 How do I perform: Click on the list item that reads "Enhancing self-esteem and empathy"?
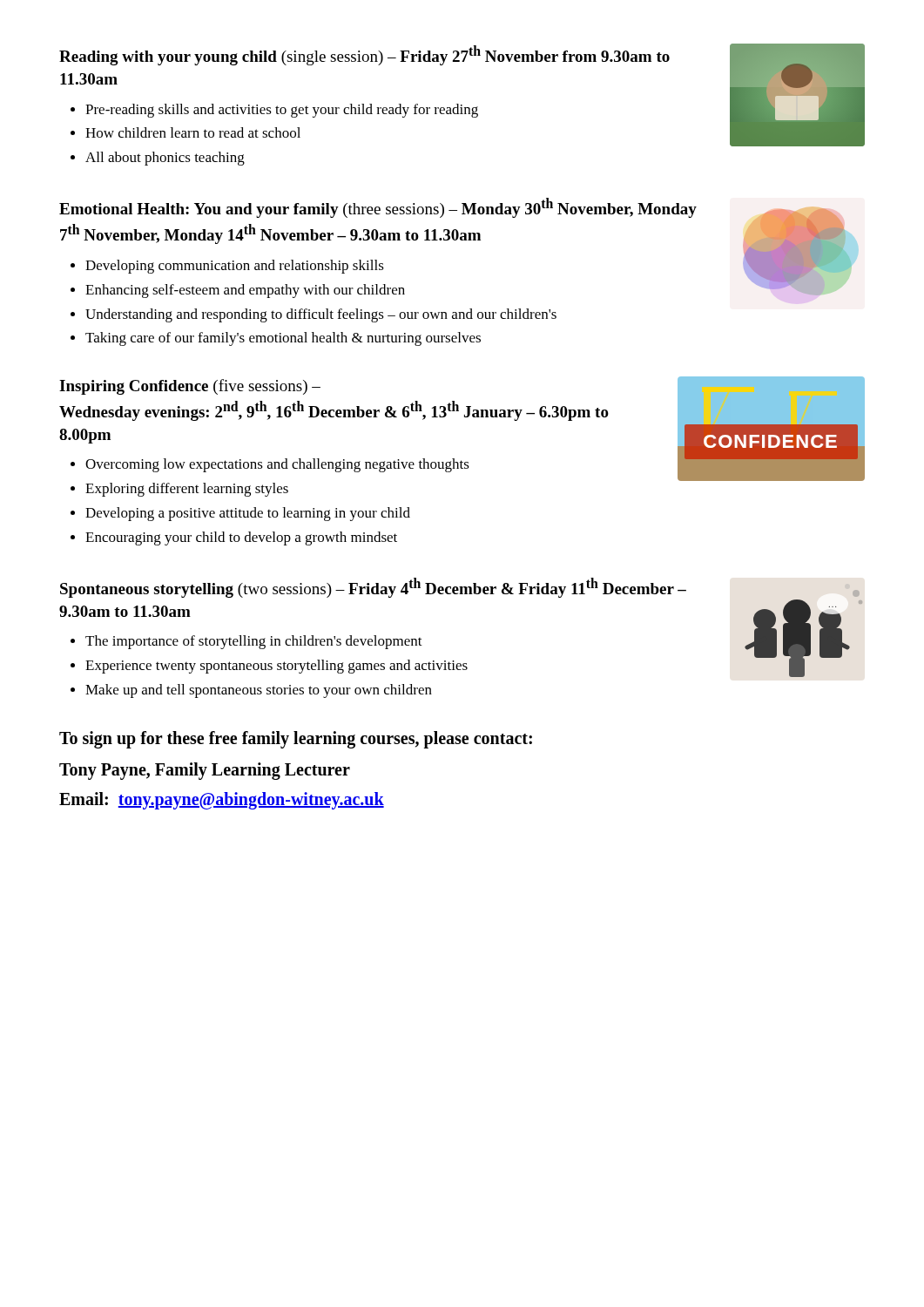point(245,290)
